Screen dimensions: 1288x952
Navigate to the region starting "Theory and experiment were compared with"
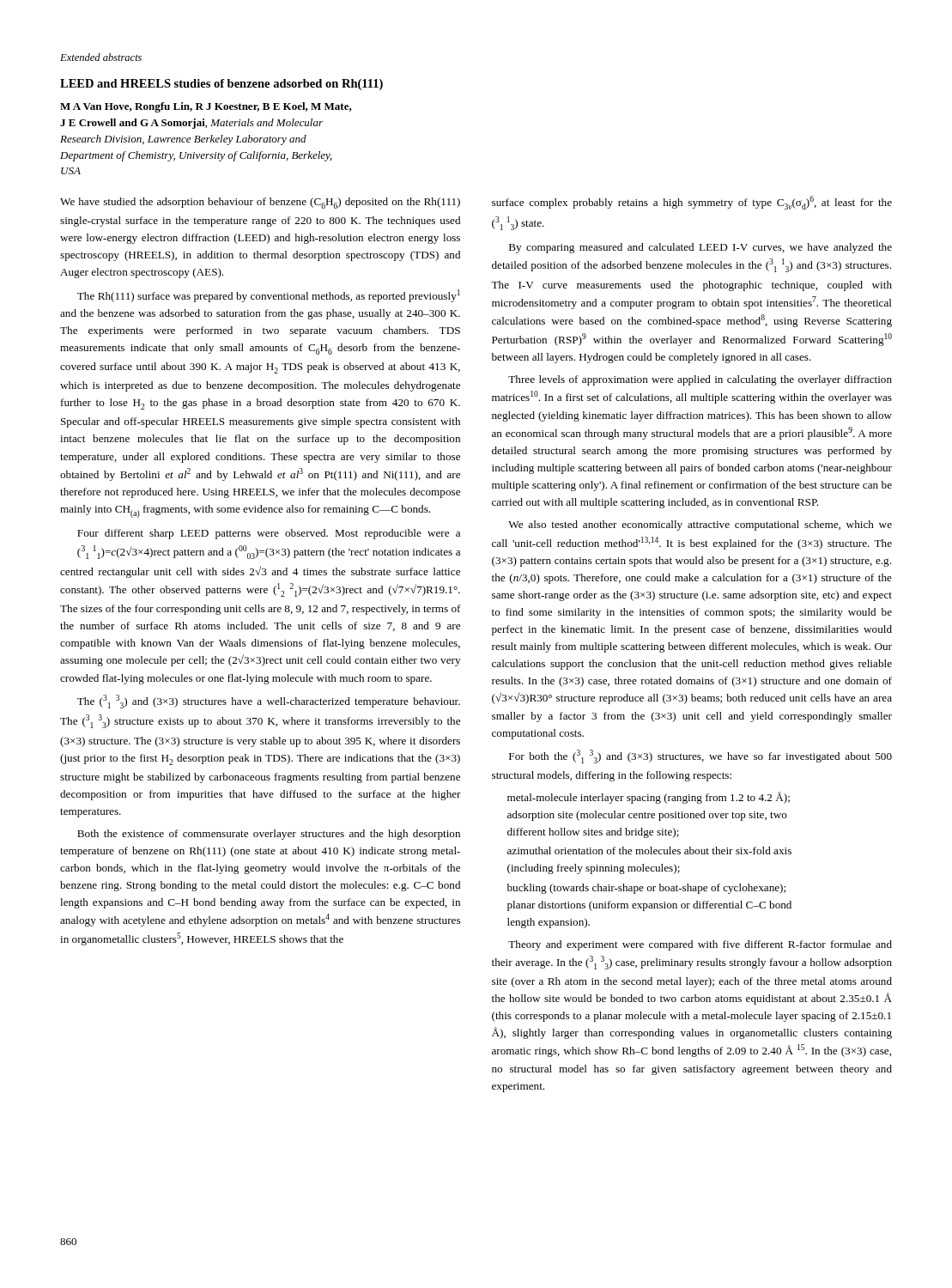pos(692,1015)
